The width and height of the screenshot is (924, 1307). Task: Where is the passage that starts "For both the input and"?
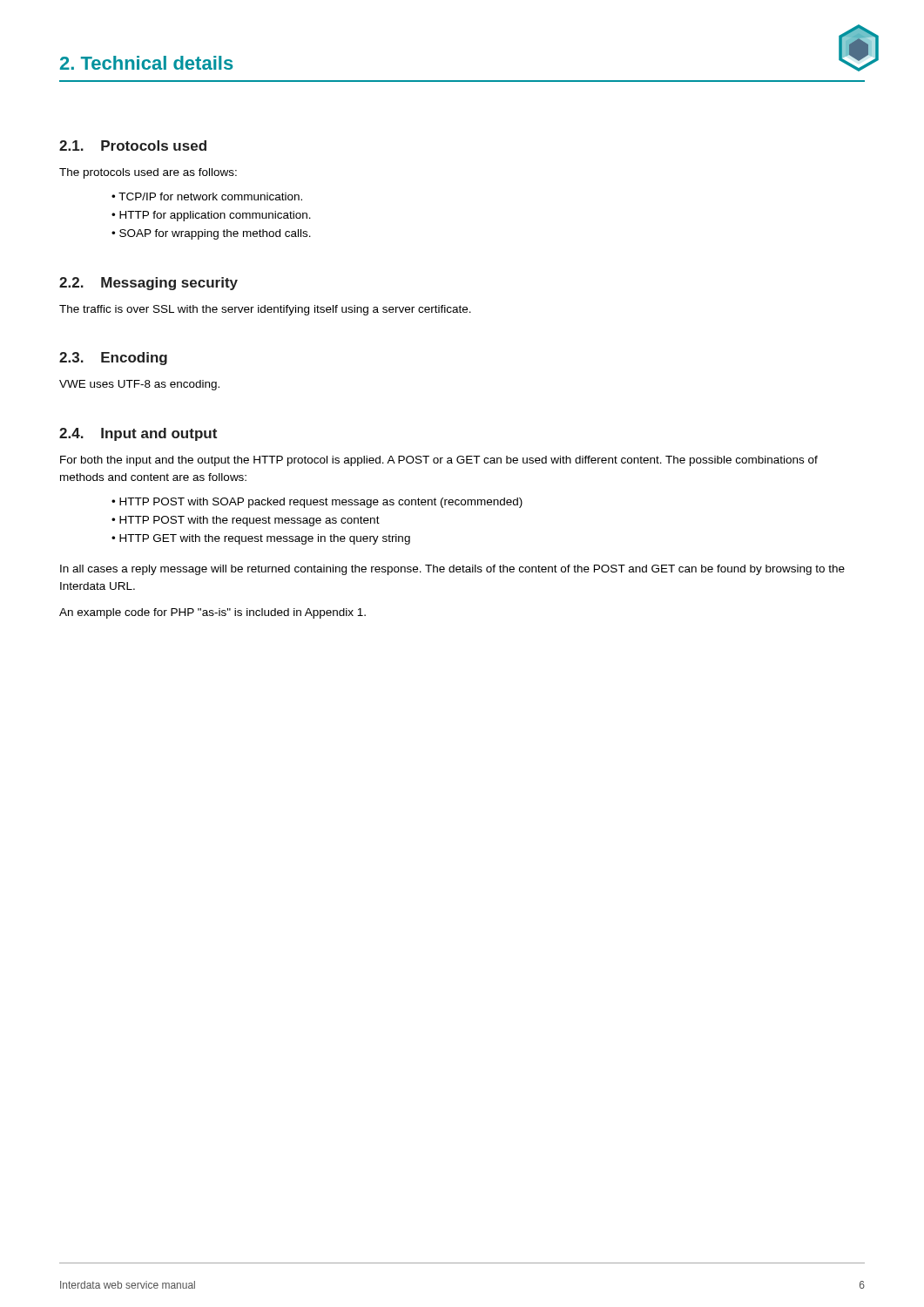(438, 468)
